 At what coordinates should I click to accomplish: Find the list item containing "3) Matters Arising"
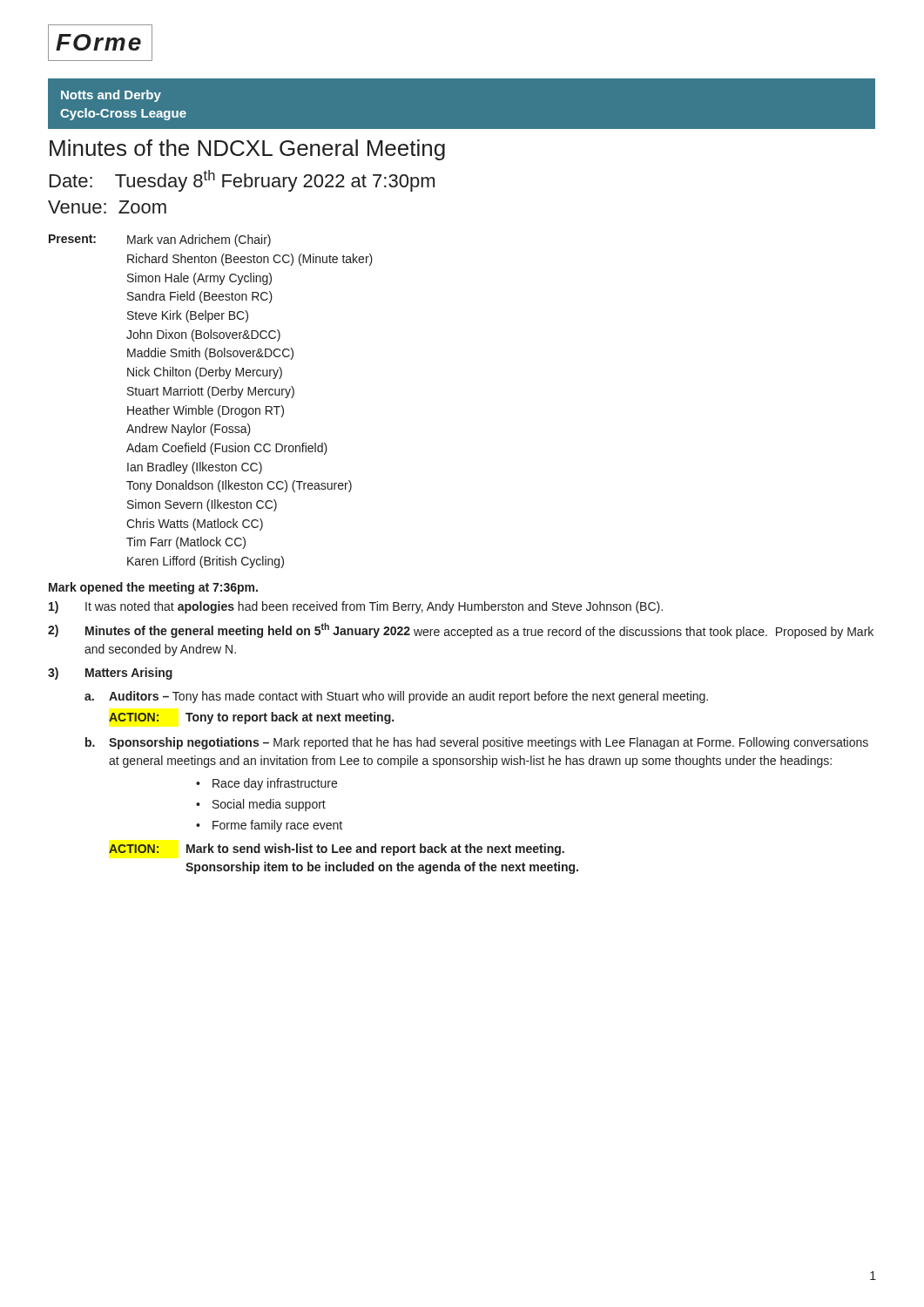[x=110, y=674]
